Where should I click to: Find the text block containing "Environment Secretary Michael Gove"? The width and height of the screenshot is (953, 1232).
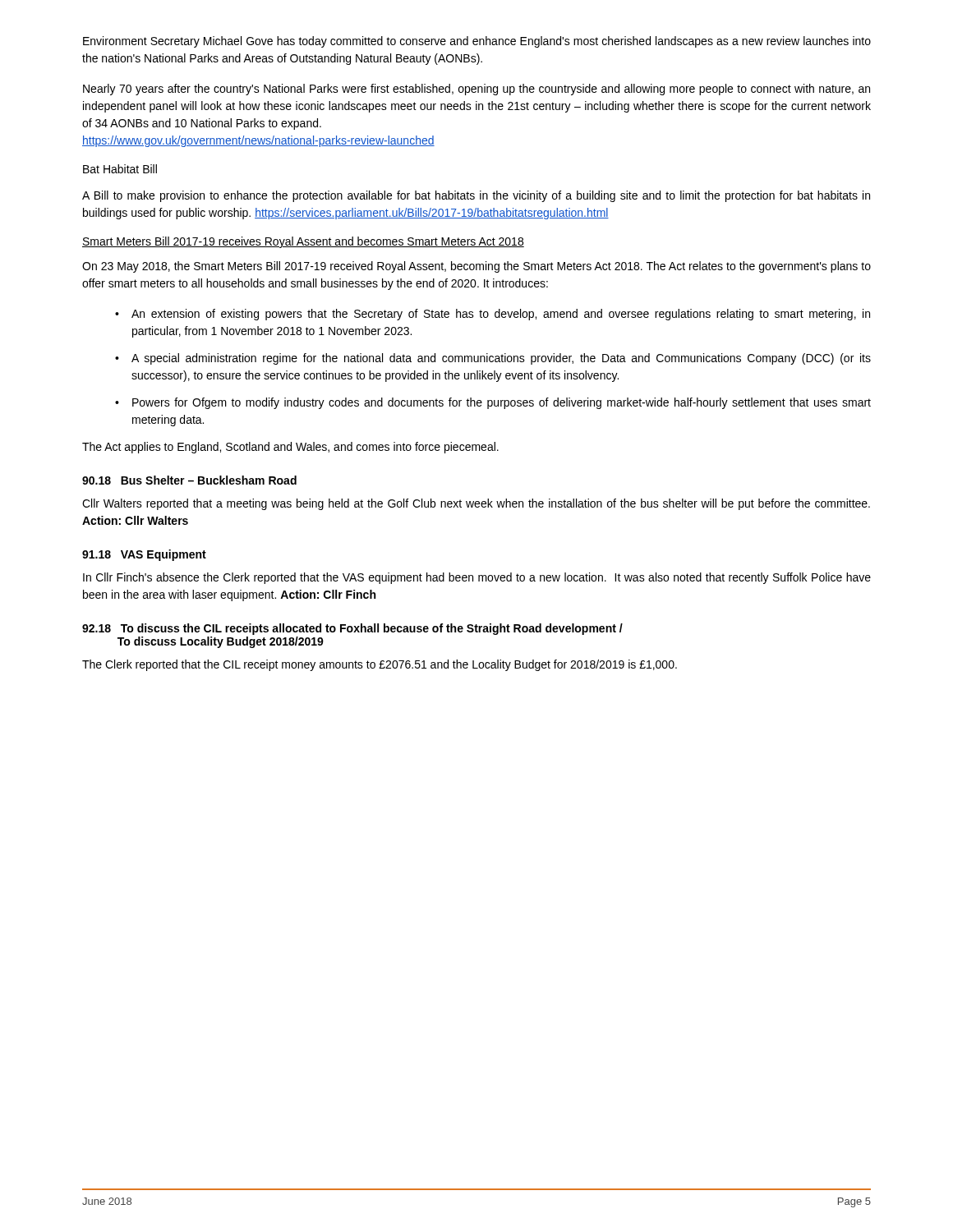(476, 50)
